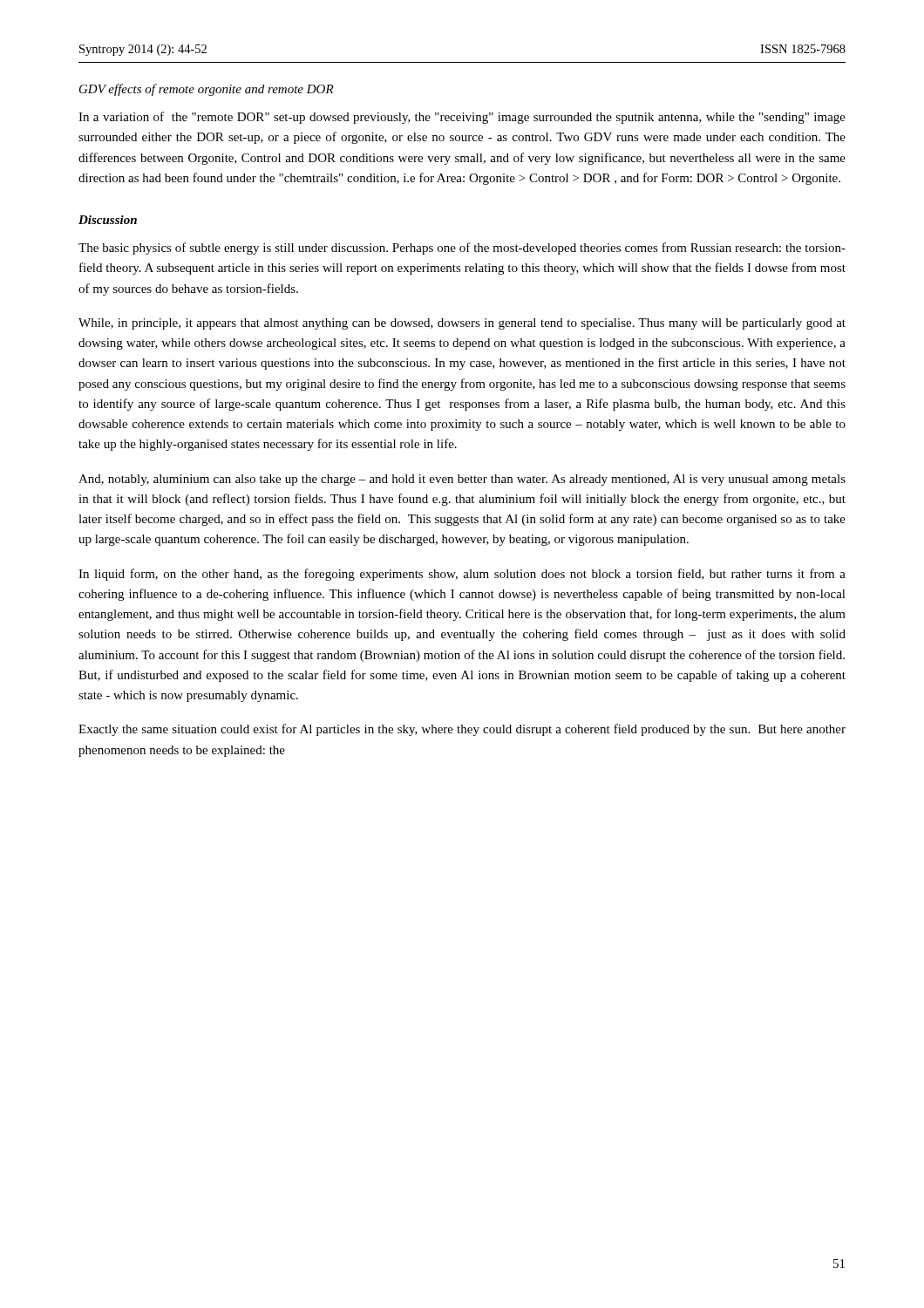Find the text block that reads "Exactly the same"

(462, 739)
